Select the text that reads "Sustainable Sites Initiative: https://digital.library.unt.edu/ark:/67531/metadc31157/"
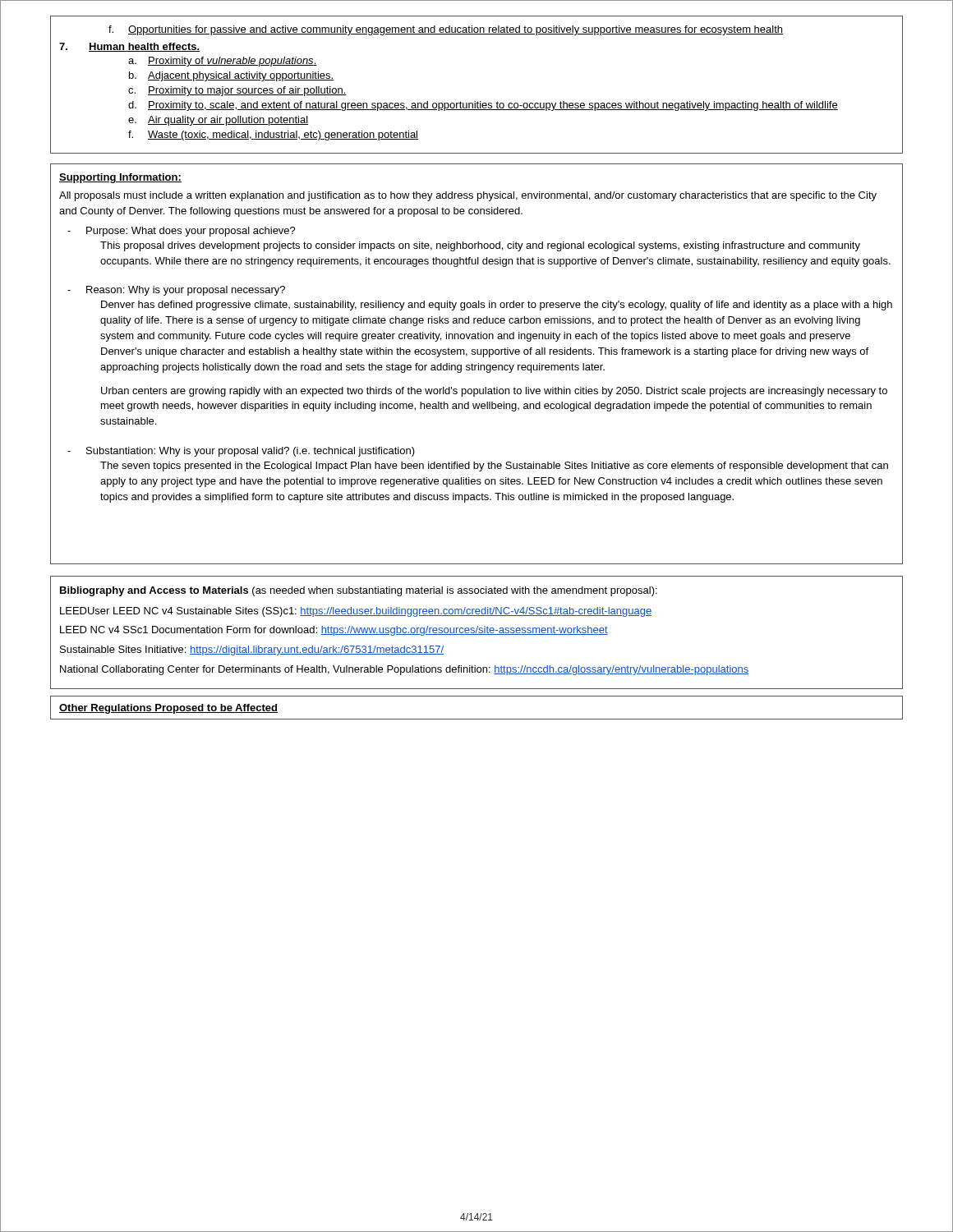The height and width of the screenshot is (1232, 953). point(251,649)
